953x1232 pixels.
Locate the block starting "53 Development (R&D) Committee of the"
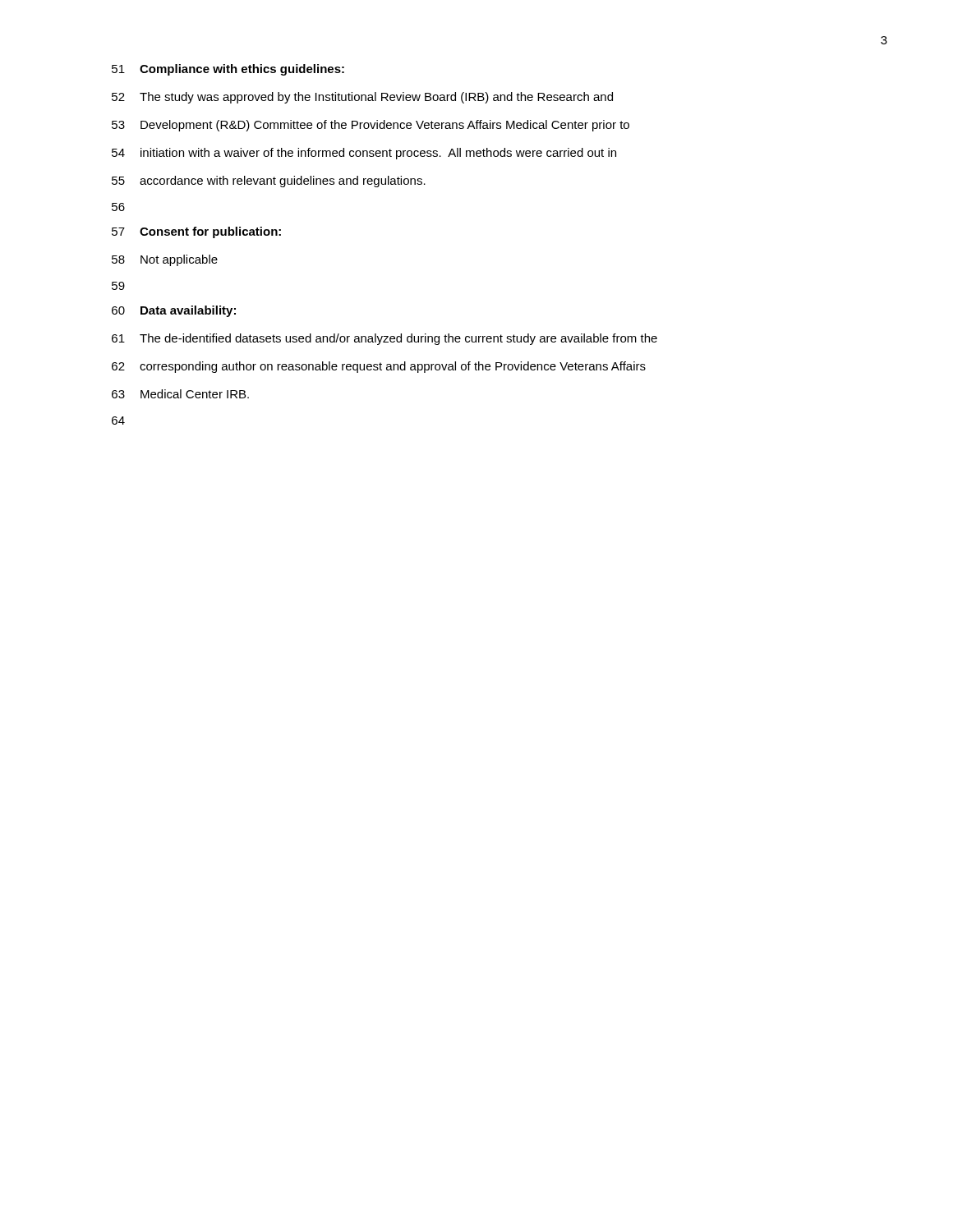[489, 125]
